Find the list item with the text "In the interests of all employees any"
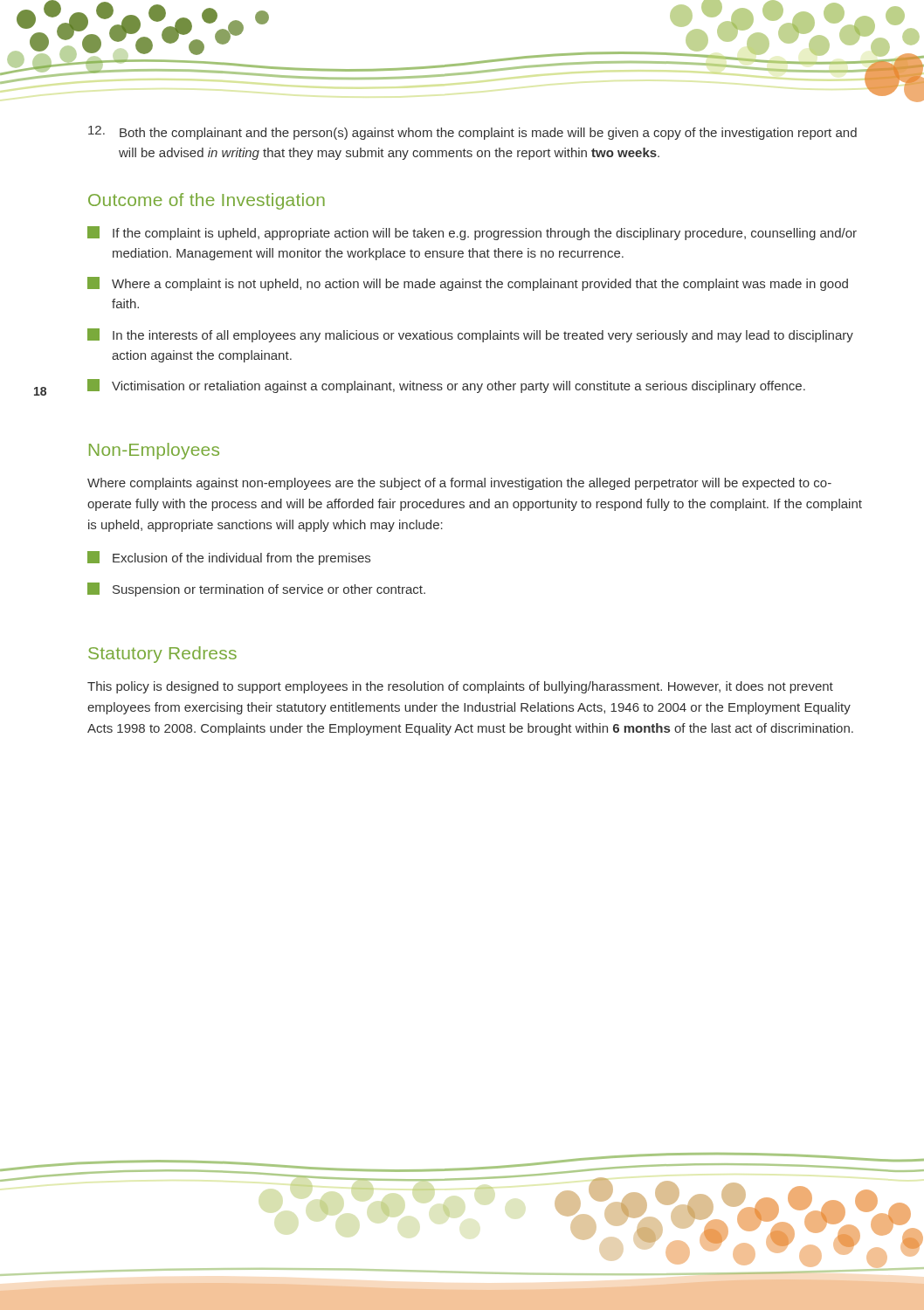This screenshot has width=924, height=1310. point(479,345)
